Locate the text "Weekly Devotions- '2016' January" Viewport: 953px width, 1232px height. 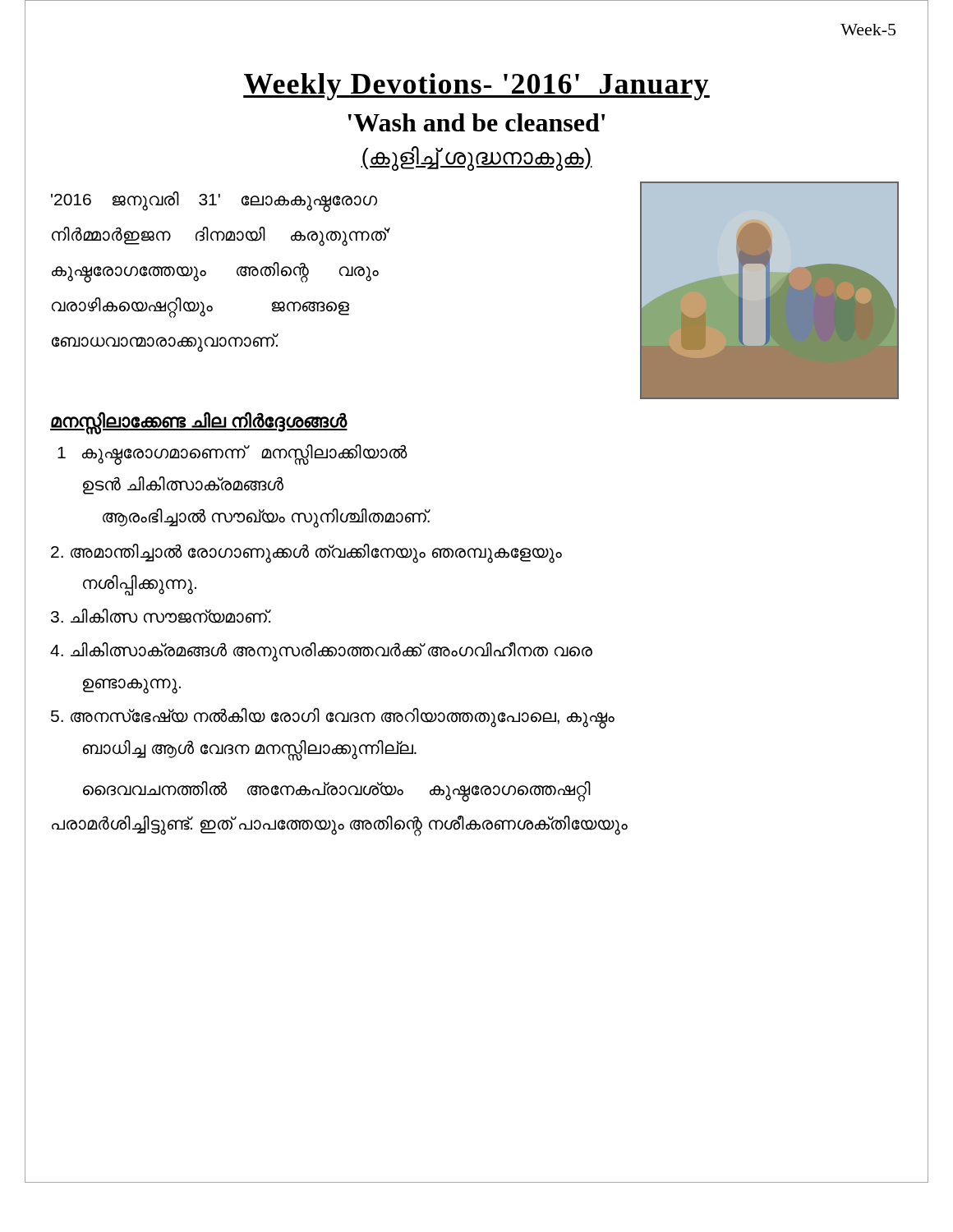[476, 84]
